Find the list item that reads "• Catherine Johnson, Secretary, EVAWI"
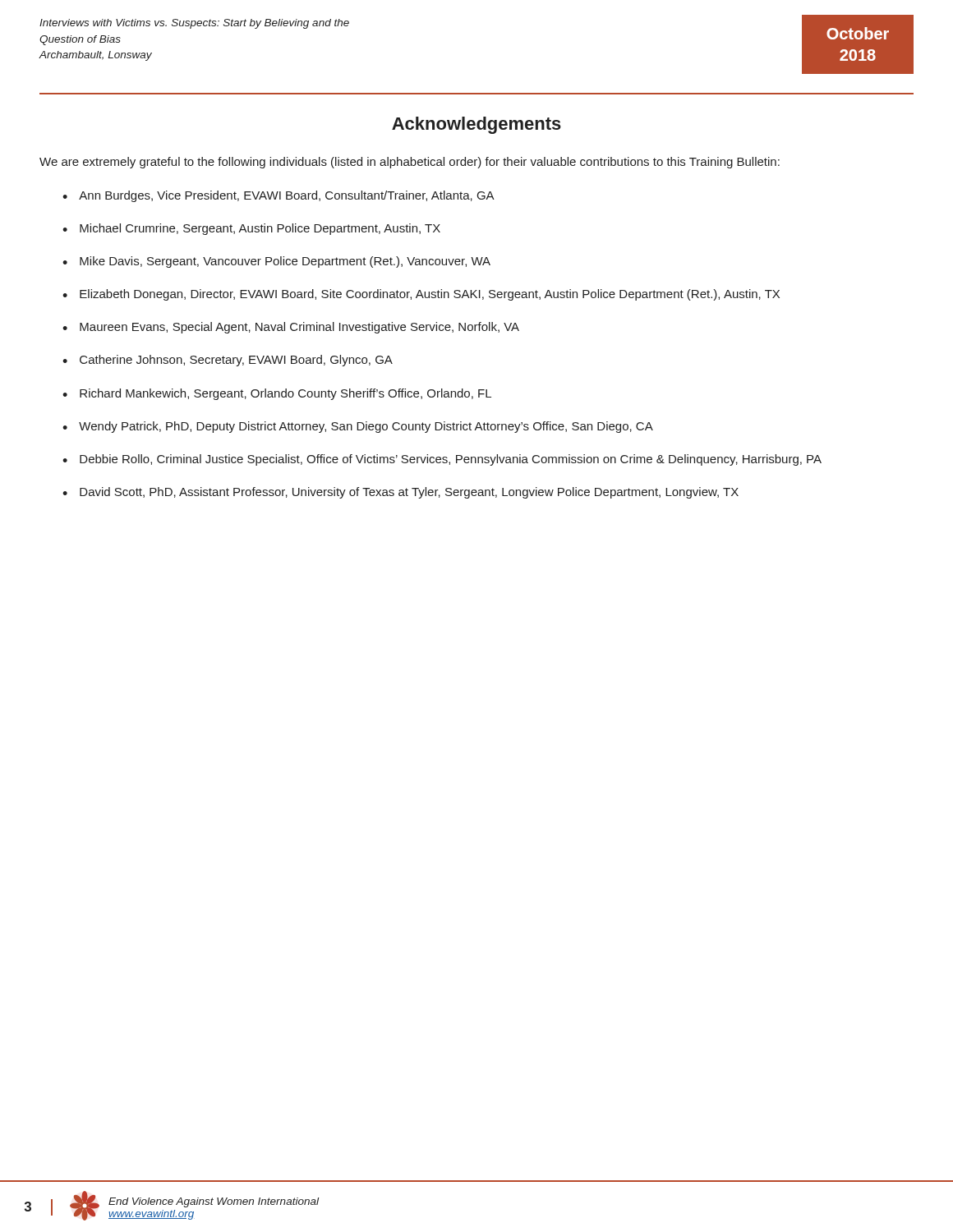This screenshot has width=953, height=1232. click(x=228, y=361)
